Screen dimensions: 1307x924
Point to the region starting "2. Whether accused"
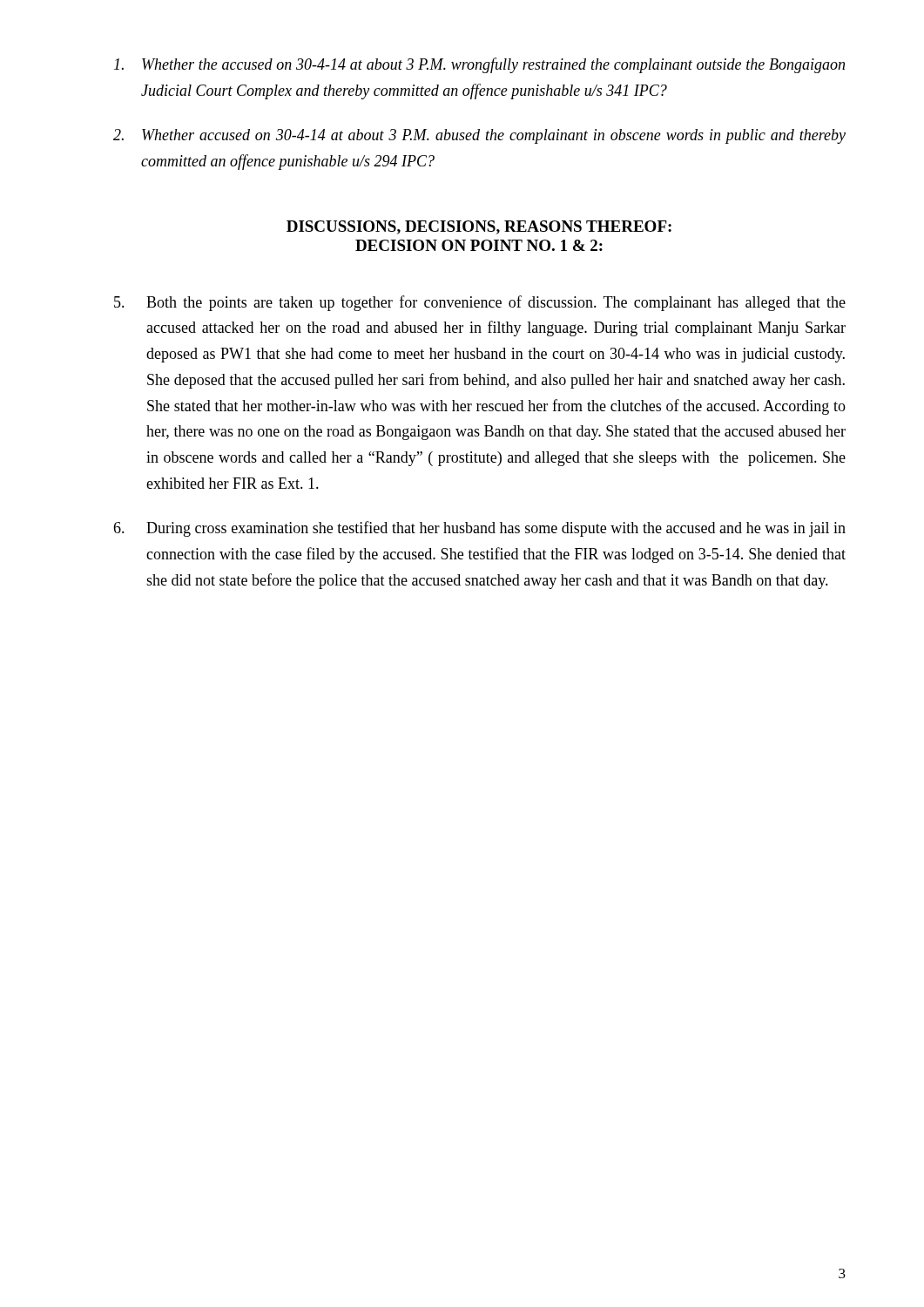click(x=479, y=149)
